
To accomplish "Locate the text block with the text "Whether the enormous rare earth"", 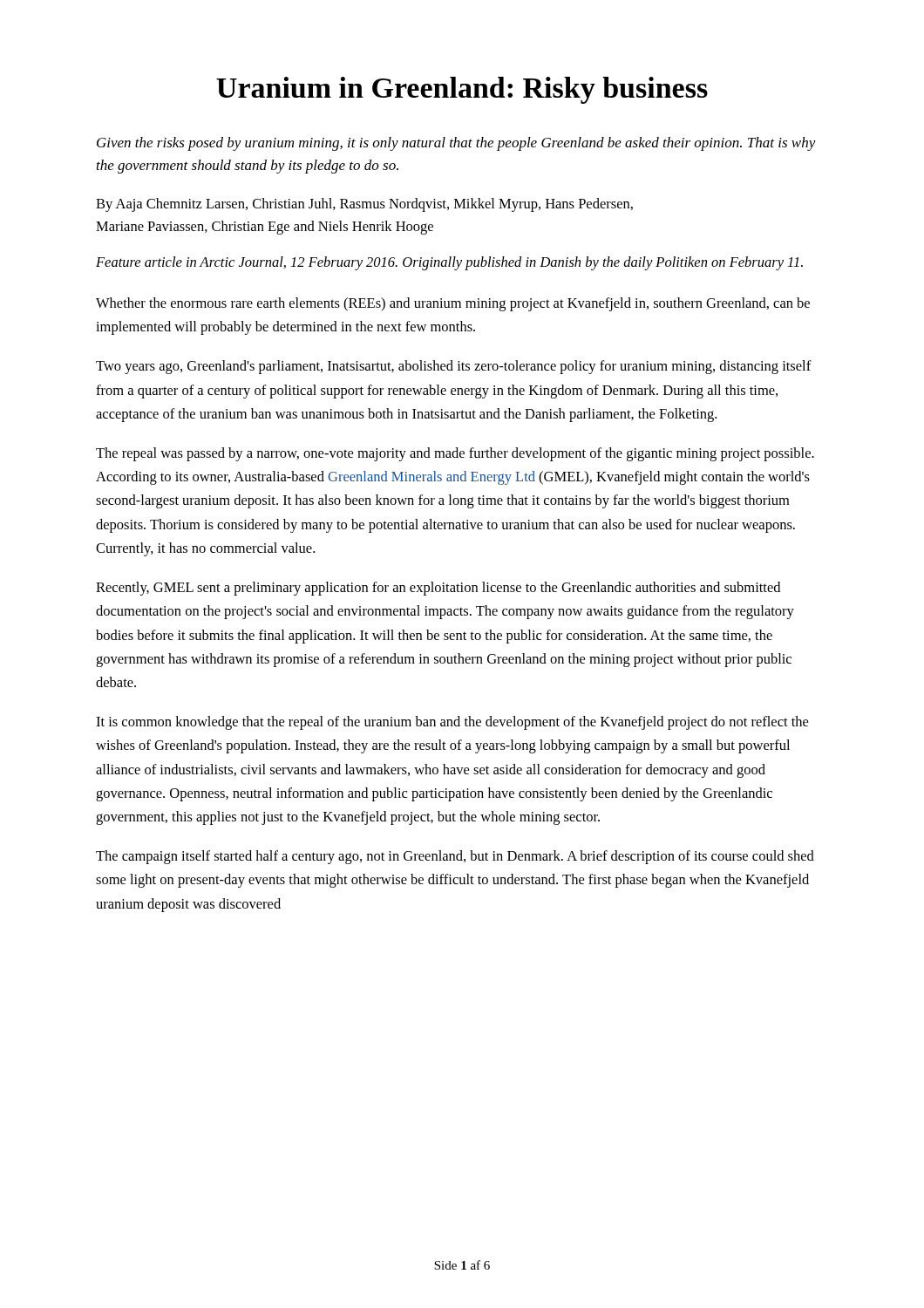I will click(x=453, y=315).
